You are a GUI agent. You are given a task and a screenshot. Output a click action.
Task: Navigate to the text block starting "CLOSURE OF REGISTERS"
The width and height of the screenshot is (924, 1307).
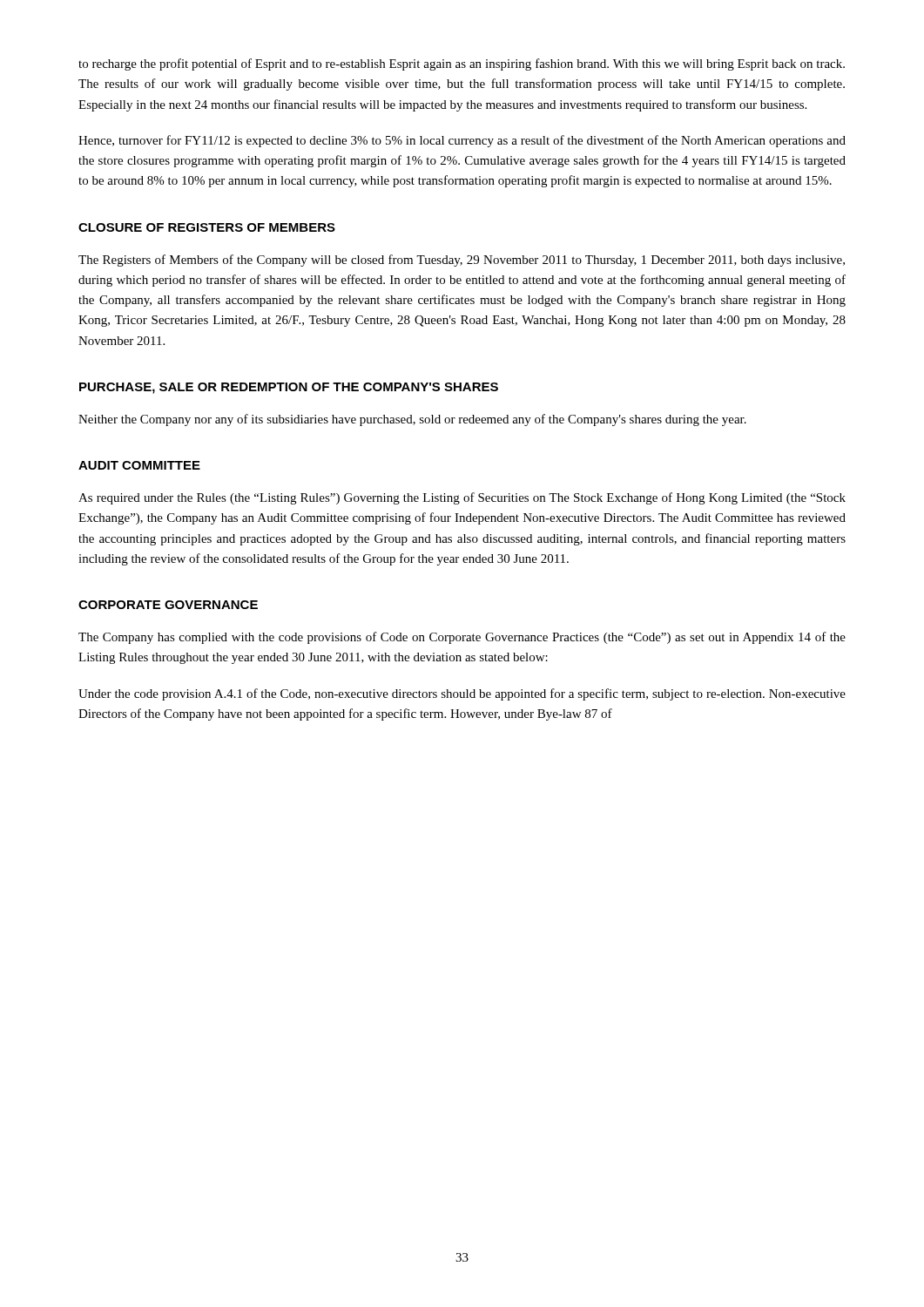click(207, 227)
